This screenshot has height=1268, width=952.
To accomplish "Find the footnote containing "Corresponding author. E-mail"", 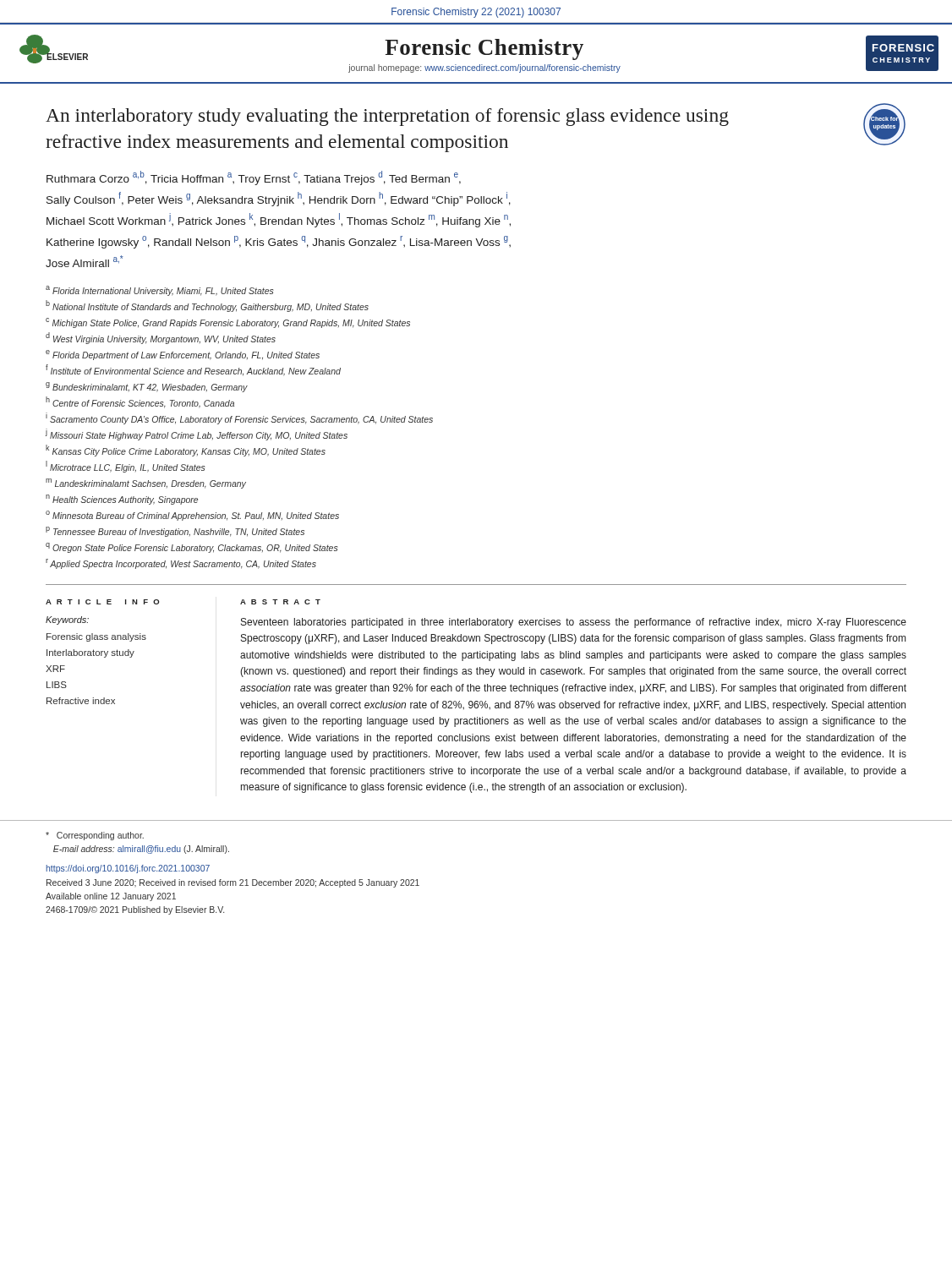I will [x=138, y=842].
